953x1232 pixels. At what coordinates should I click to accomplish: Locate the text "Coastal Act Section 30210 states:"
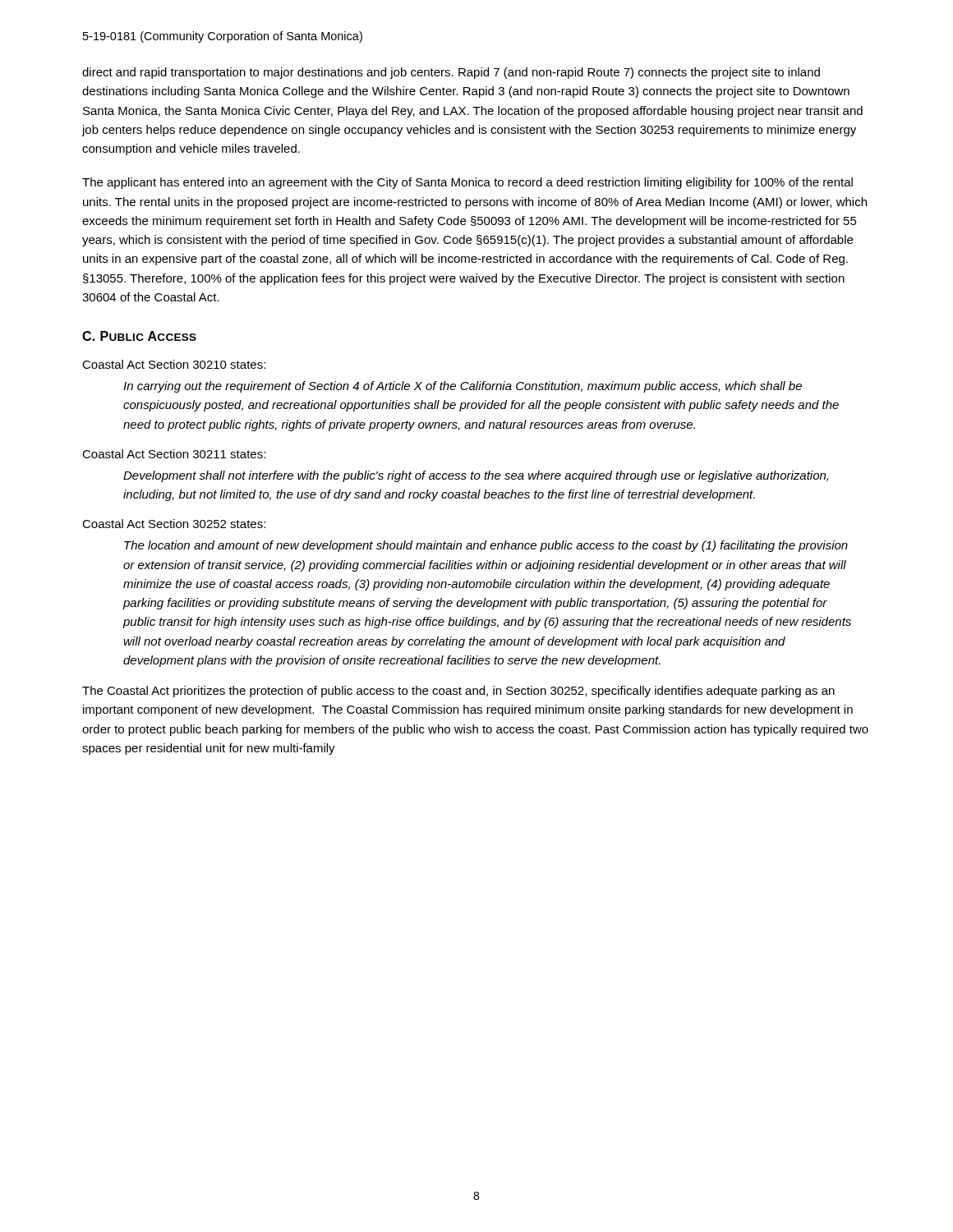point(174,364)
